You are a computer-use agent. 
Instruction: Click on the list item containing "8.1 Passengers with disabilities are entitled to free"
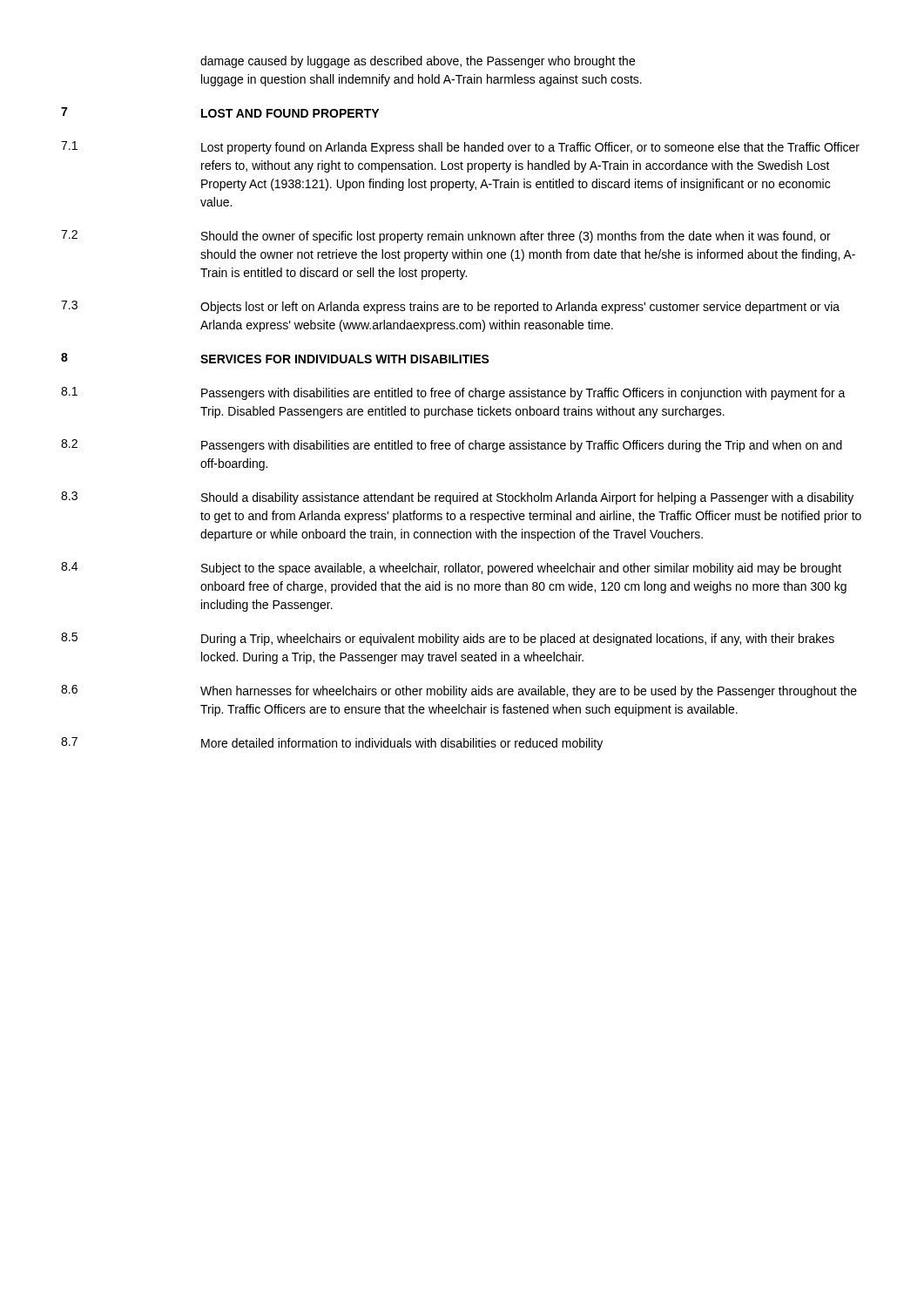462,403
